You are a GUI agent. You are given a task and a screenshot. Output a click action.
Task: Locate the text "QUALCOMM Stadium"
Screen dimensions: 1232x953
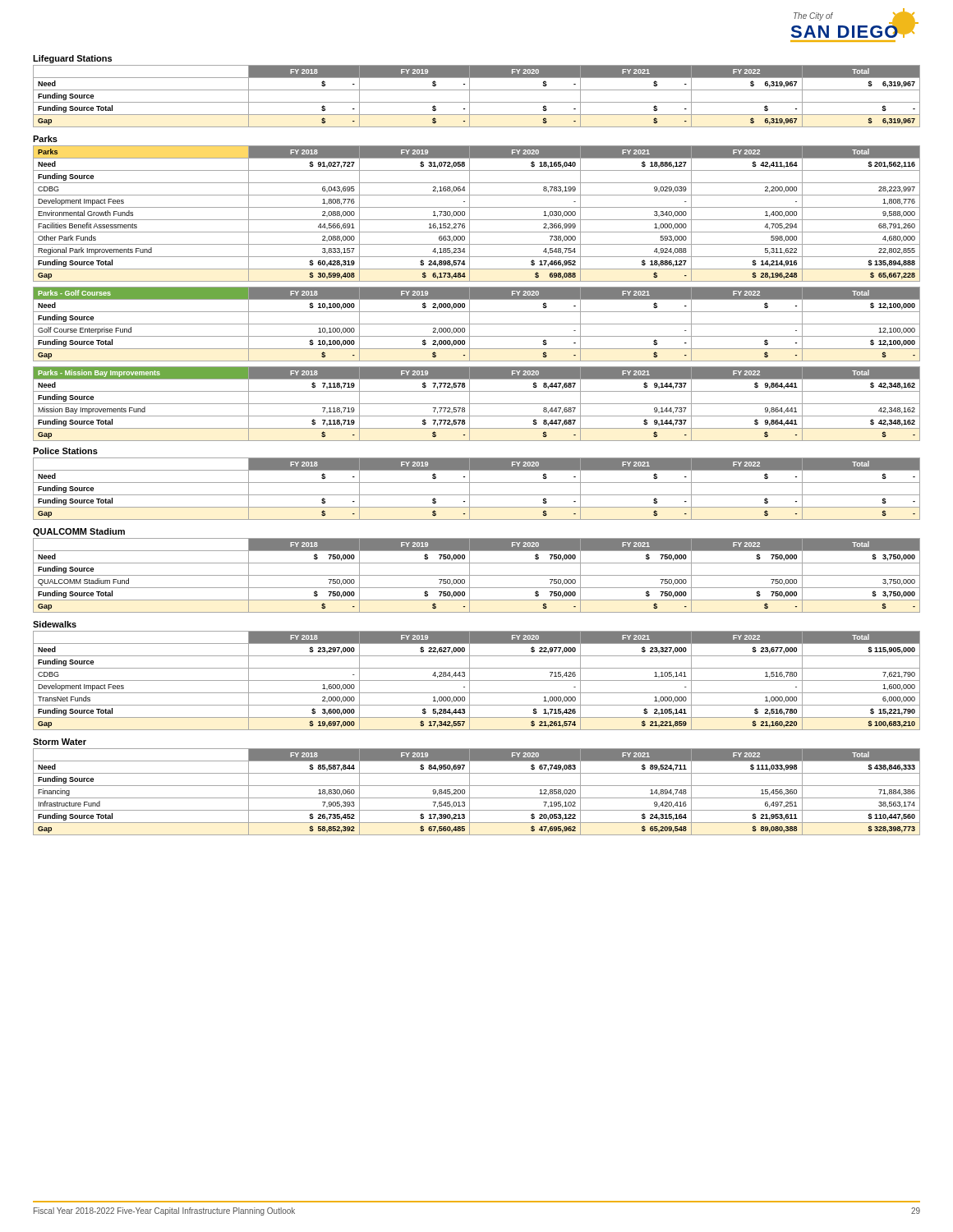tap(79, 531)
